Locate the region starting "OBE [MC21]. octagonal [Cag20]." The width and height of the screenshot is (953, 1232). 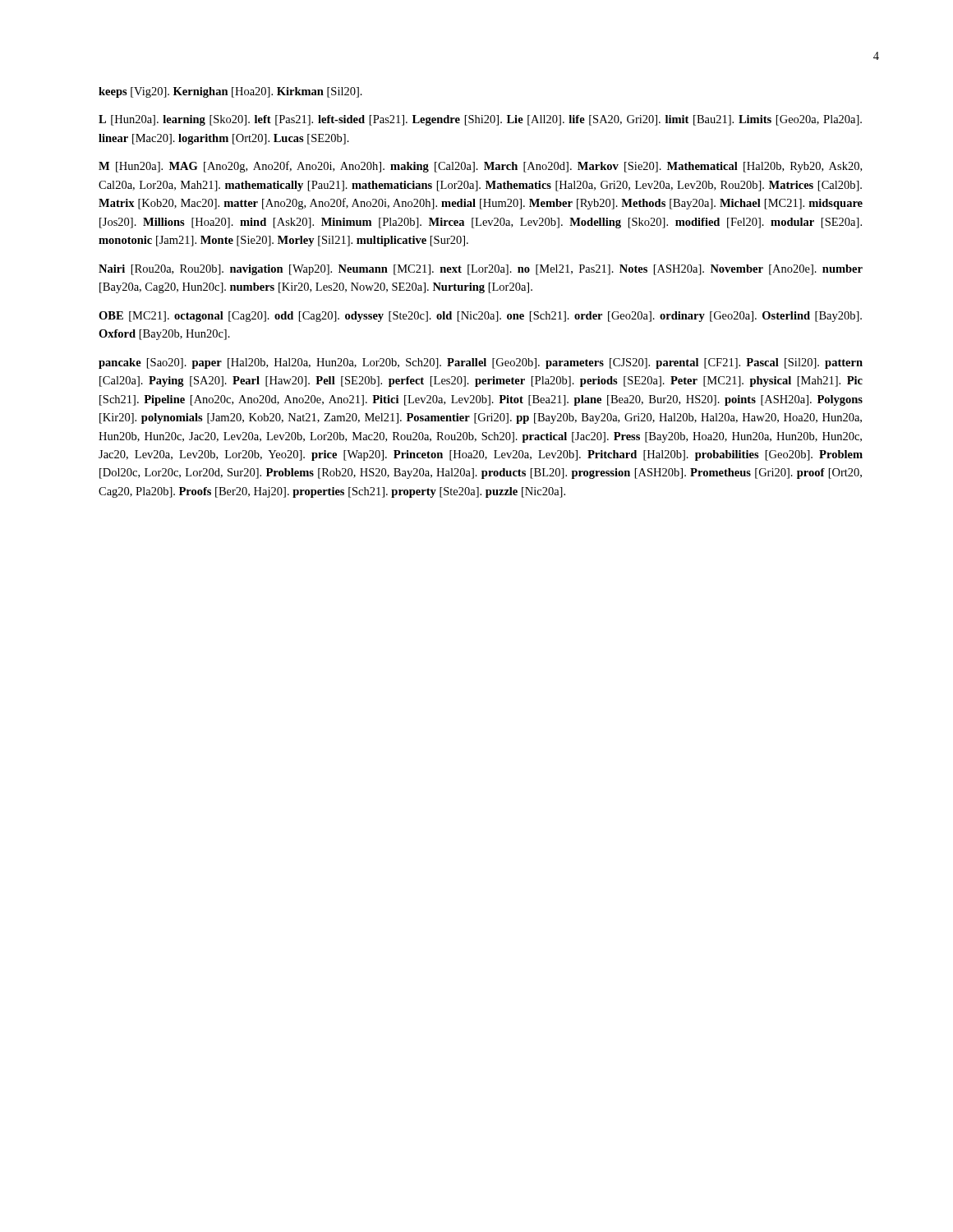[481, 324]
